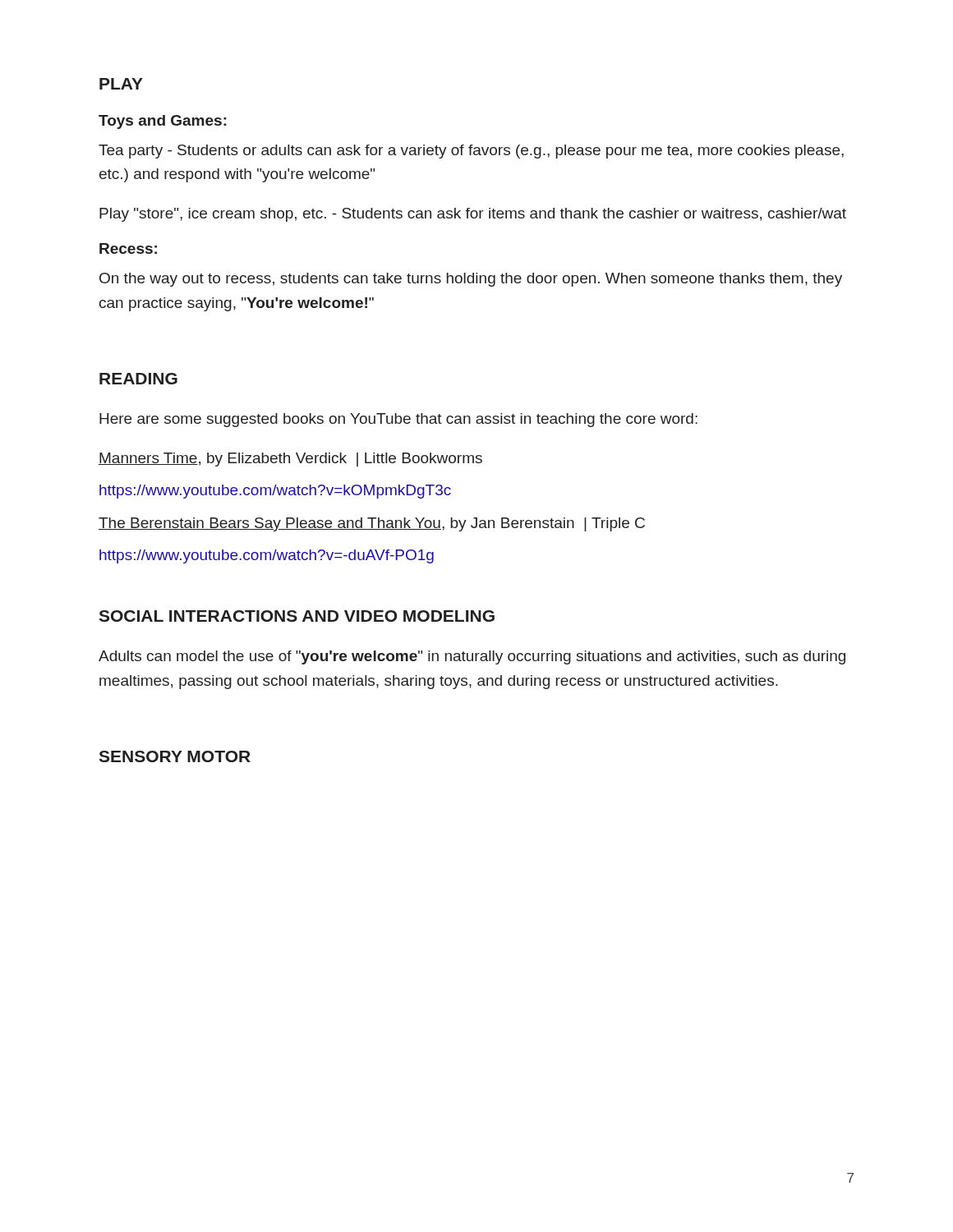Locate the region starting "Tea party -"
The width and height of the screenshot is (953, 1232).
472,162
